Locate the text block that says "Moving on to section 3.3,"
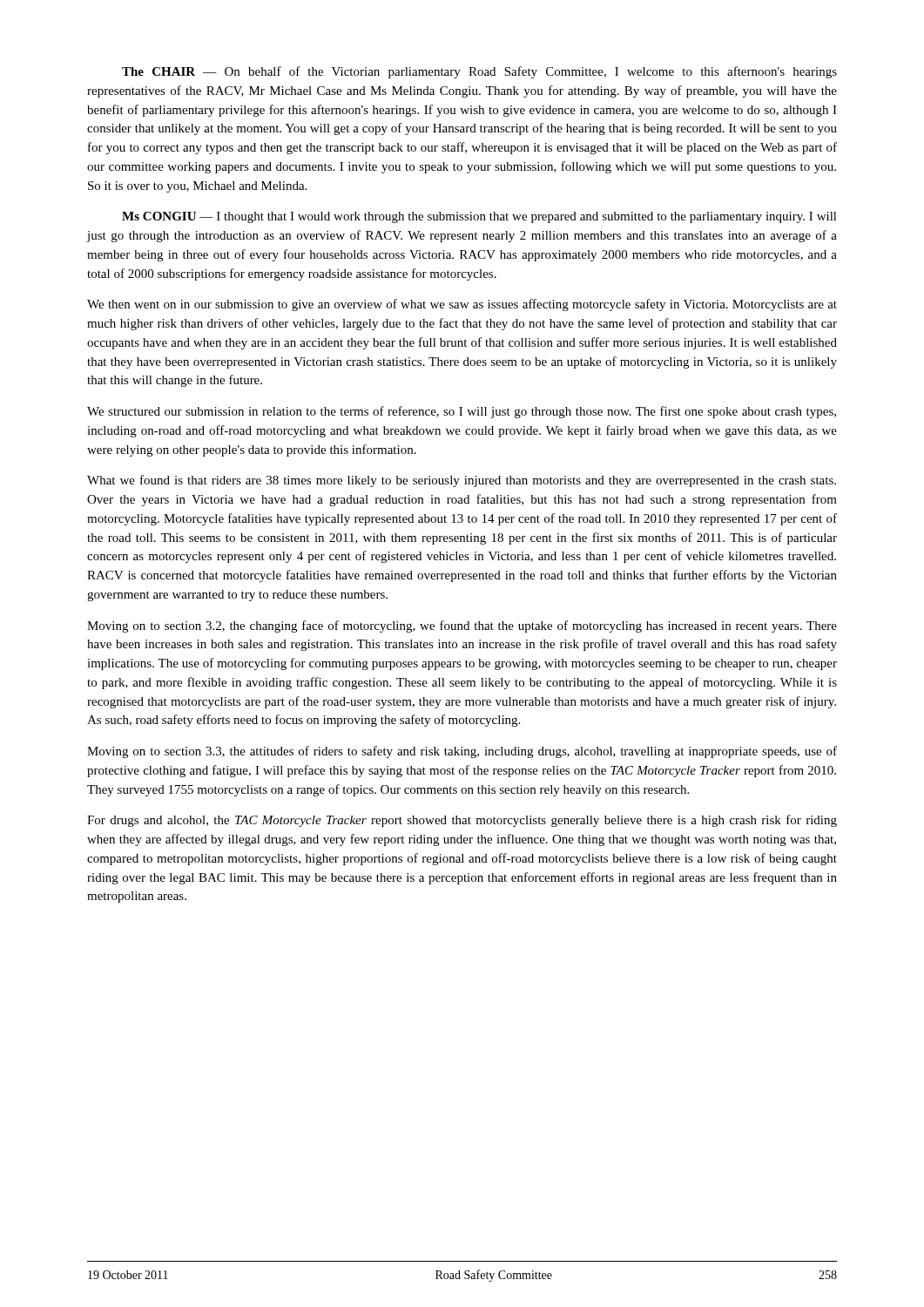This screenshot has width=924, height=1307. [462, 770]
